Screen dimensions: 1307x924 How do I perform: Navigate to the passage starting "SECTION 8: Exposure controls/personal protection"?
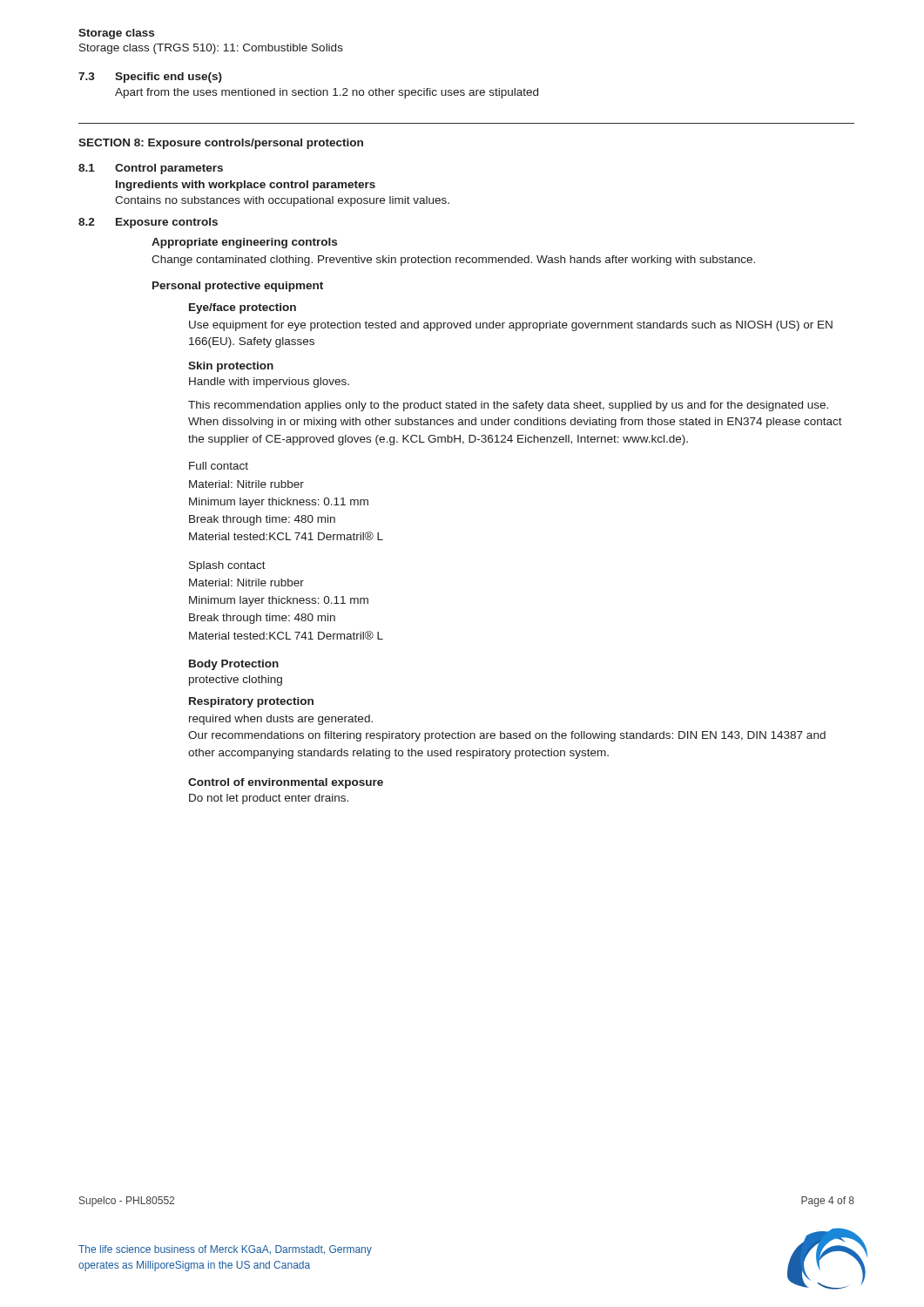[x=221, y=142]
